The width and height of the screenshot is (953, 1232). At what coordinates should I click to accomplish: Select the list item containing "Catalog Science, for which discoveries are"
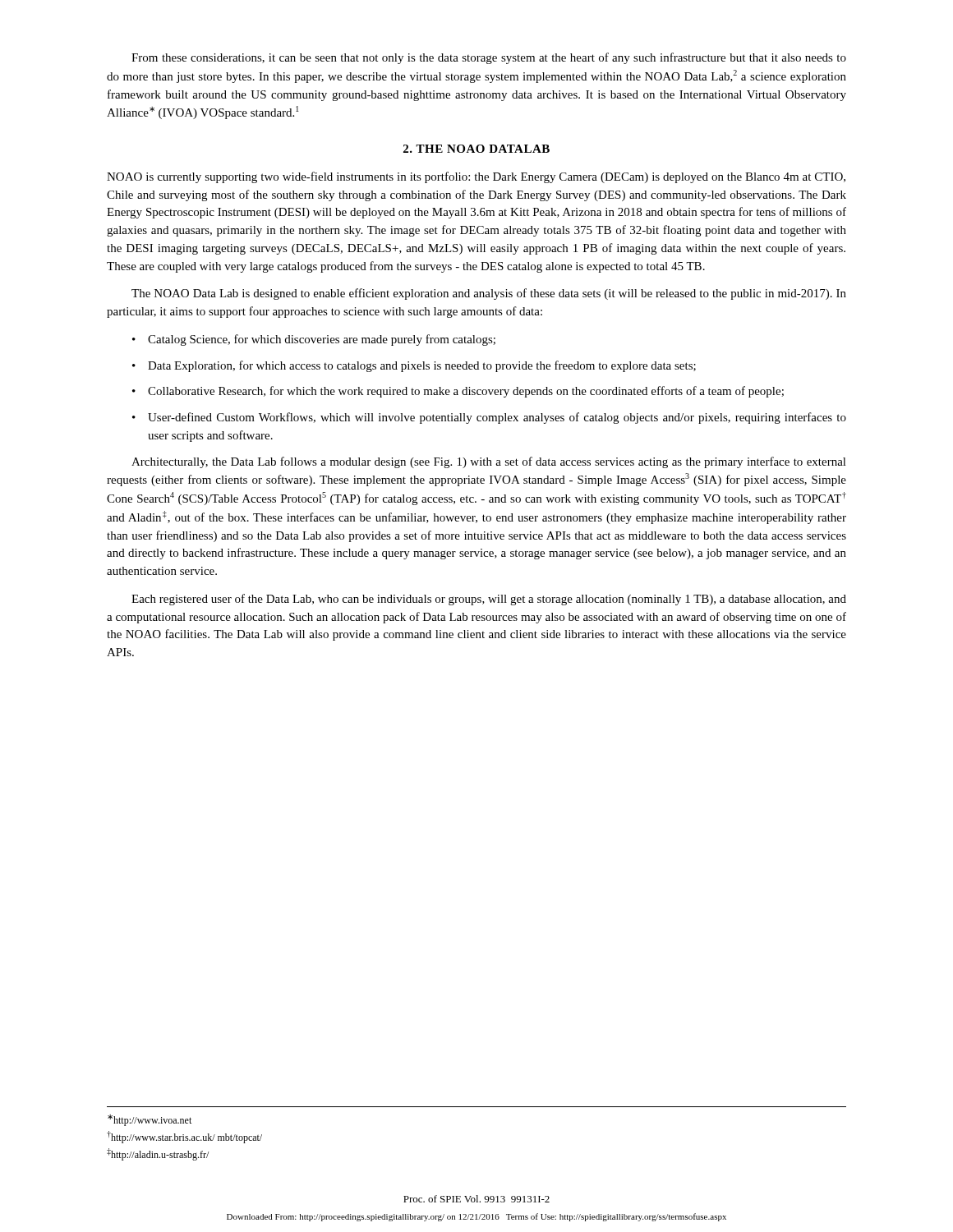pyautogui.click(x=322, y=339)
